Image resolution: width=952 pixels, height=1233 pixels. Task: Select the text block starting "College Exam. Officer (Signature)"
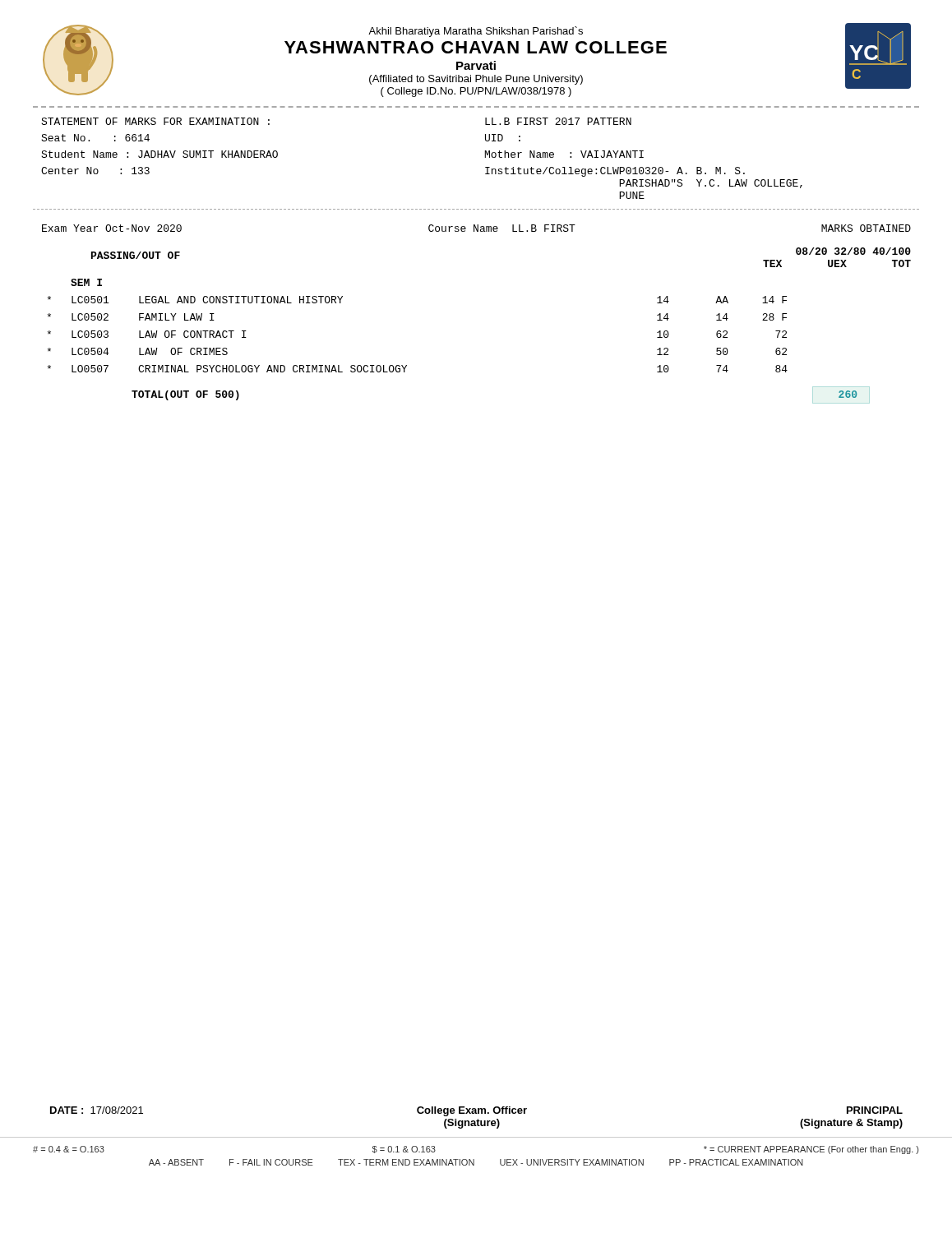pos(472,1116)
